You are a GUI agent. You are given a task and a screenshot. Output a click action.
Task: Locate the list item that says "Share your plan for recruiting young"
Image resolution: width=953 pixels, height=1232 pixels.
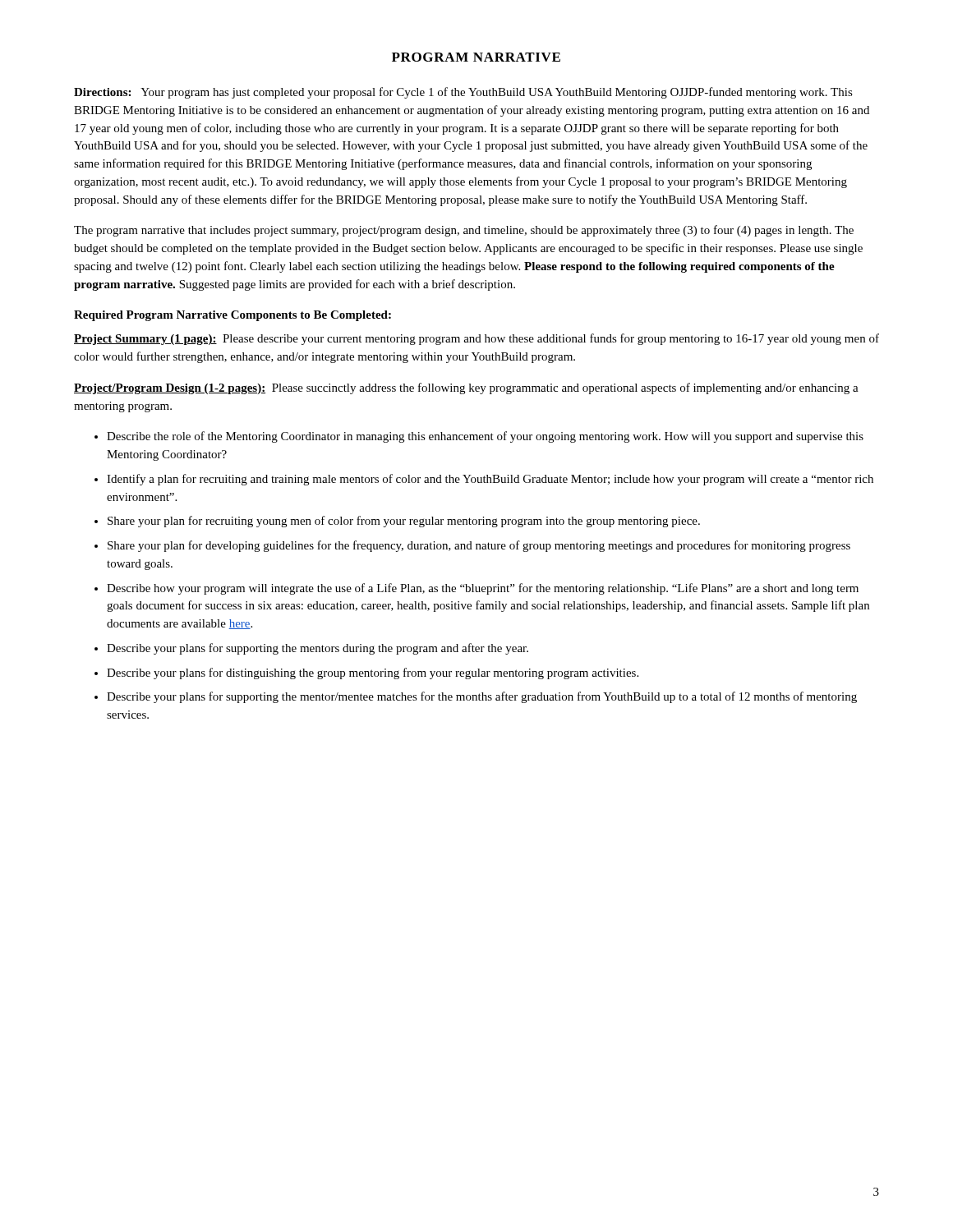[x=404, y=521]
